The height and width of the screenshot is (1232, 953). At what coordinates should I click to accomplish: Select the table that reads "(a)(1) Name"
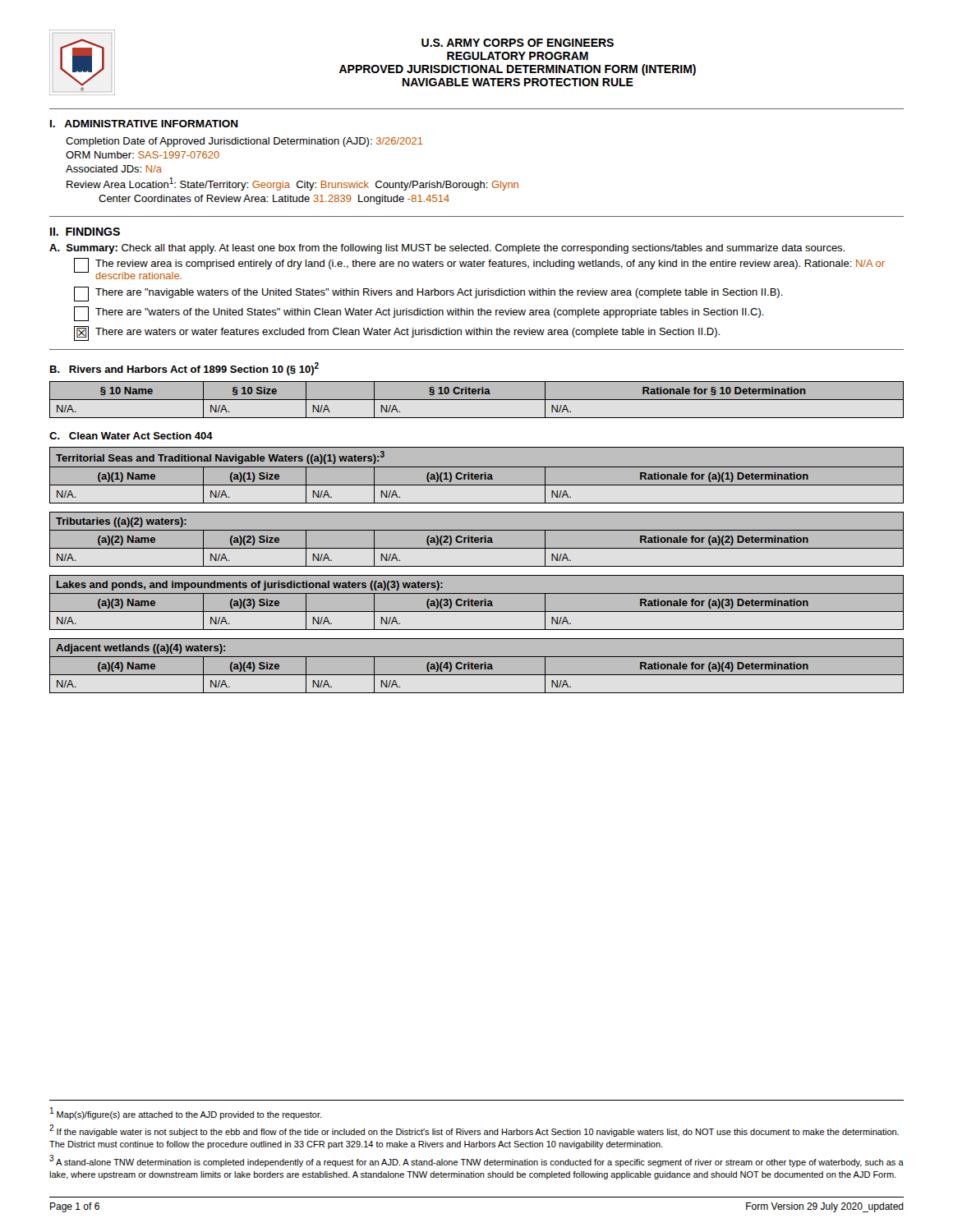pos(476,475)
